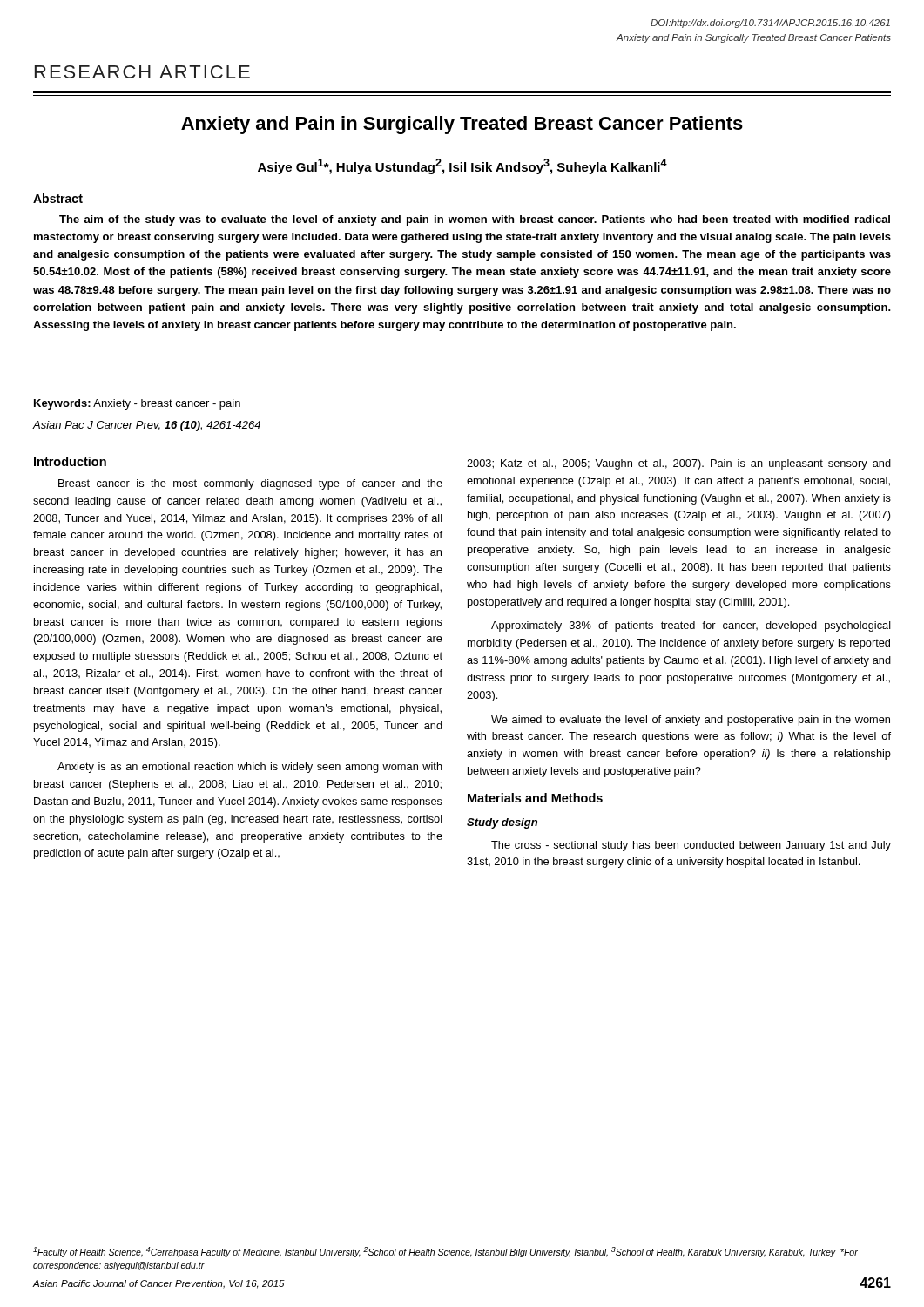Image resolution: width=924 pixels, height=1307 pixels.
Task: Where is the passage that starts "Asiye Gul1*, Hulya Ustundag2, Isil Isik Andsoy3,"?
Action: click(x=462, y=166)
